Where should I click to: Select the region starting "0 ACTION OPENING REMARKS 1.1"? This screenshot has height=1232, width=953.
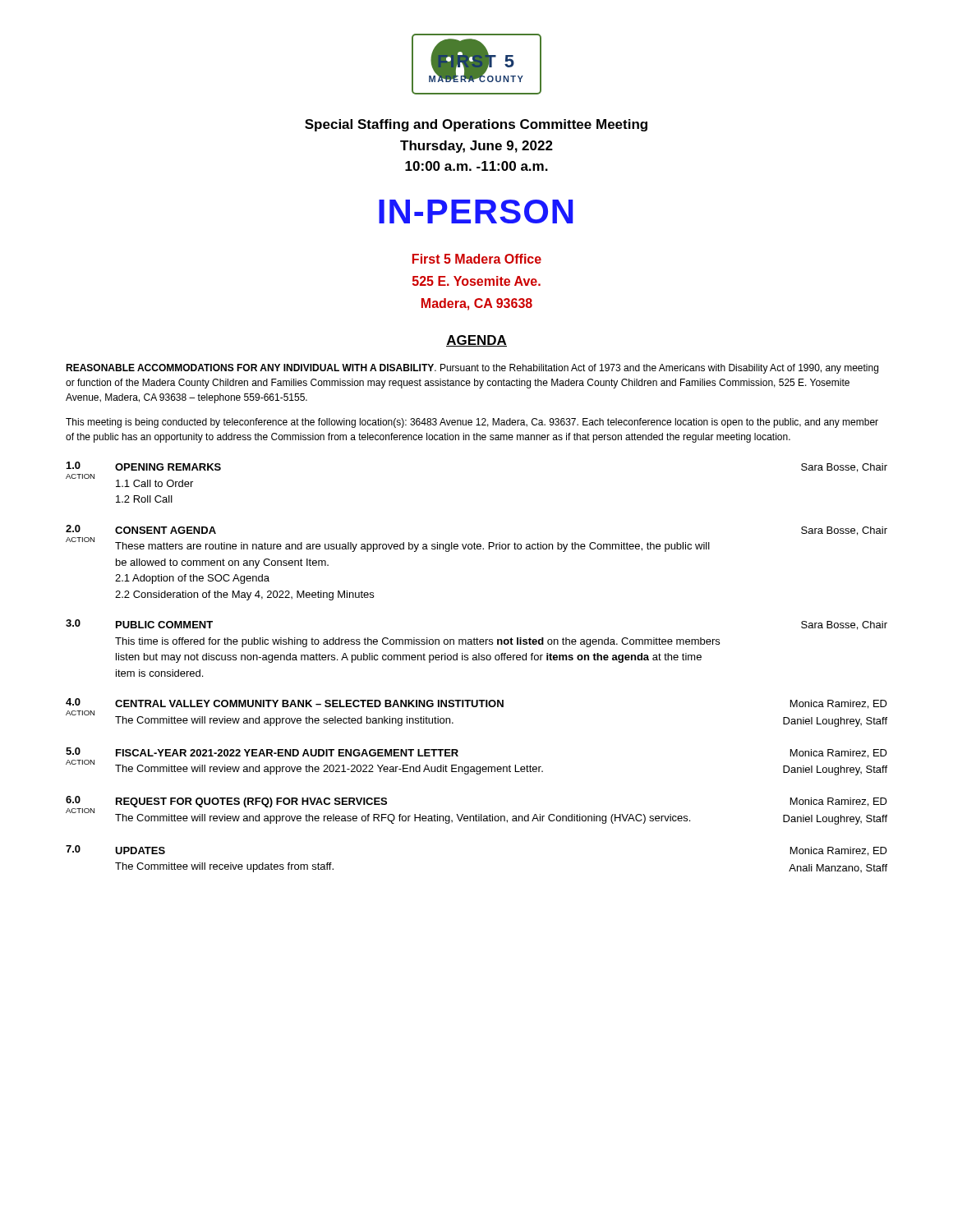[171, 467]
